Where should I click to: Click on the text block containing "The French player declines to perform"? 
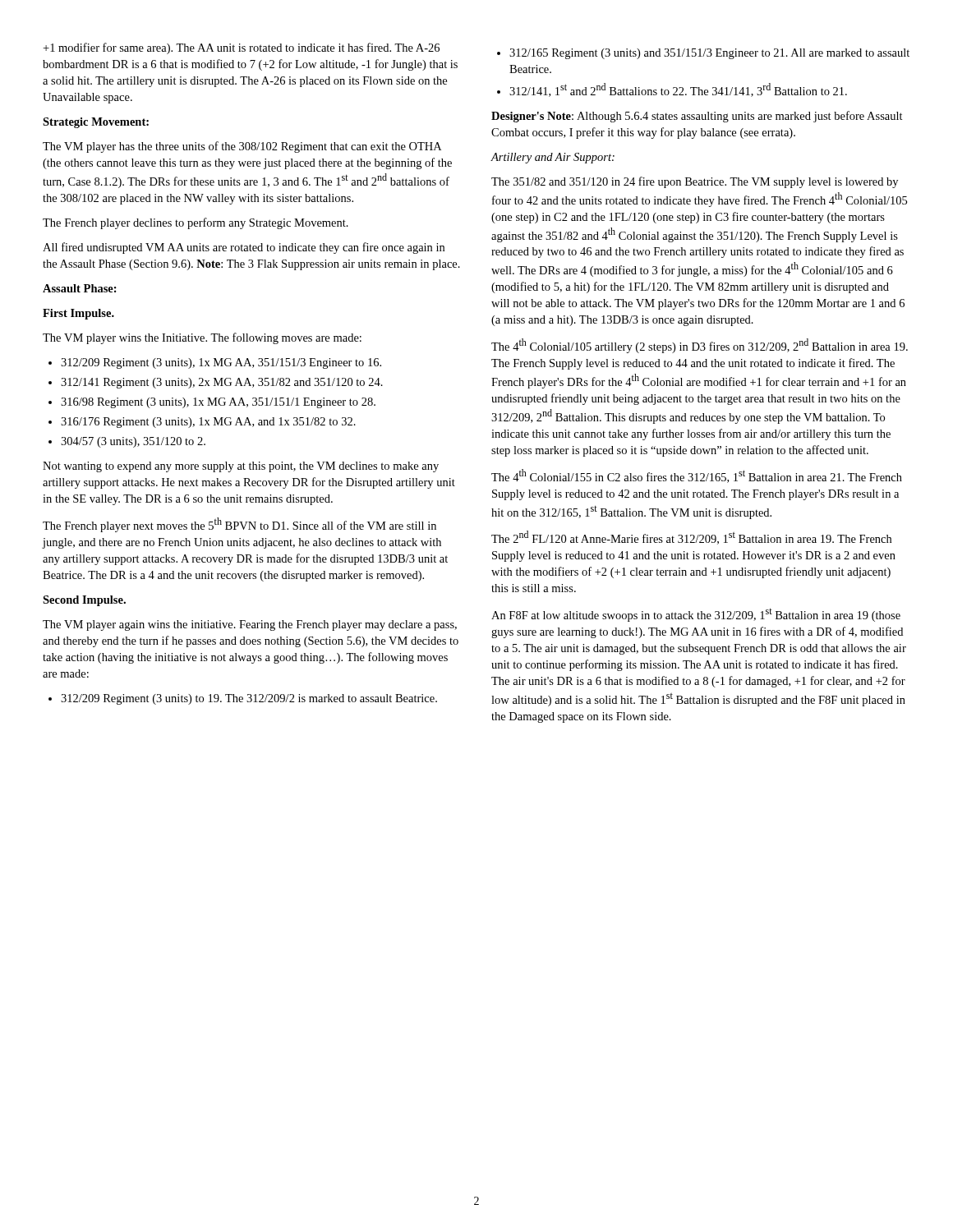click(252, 222)
